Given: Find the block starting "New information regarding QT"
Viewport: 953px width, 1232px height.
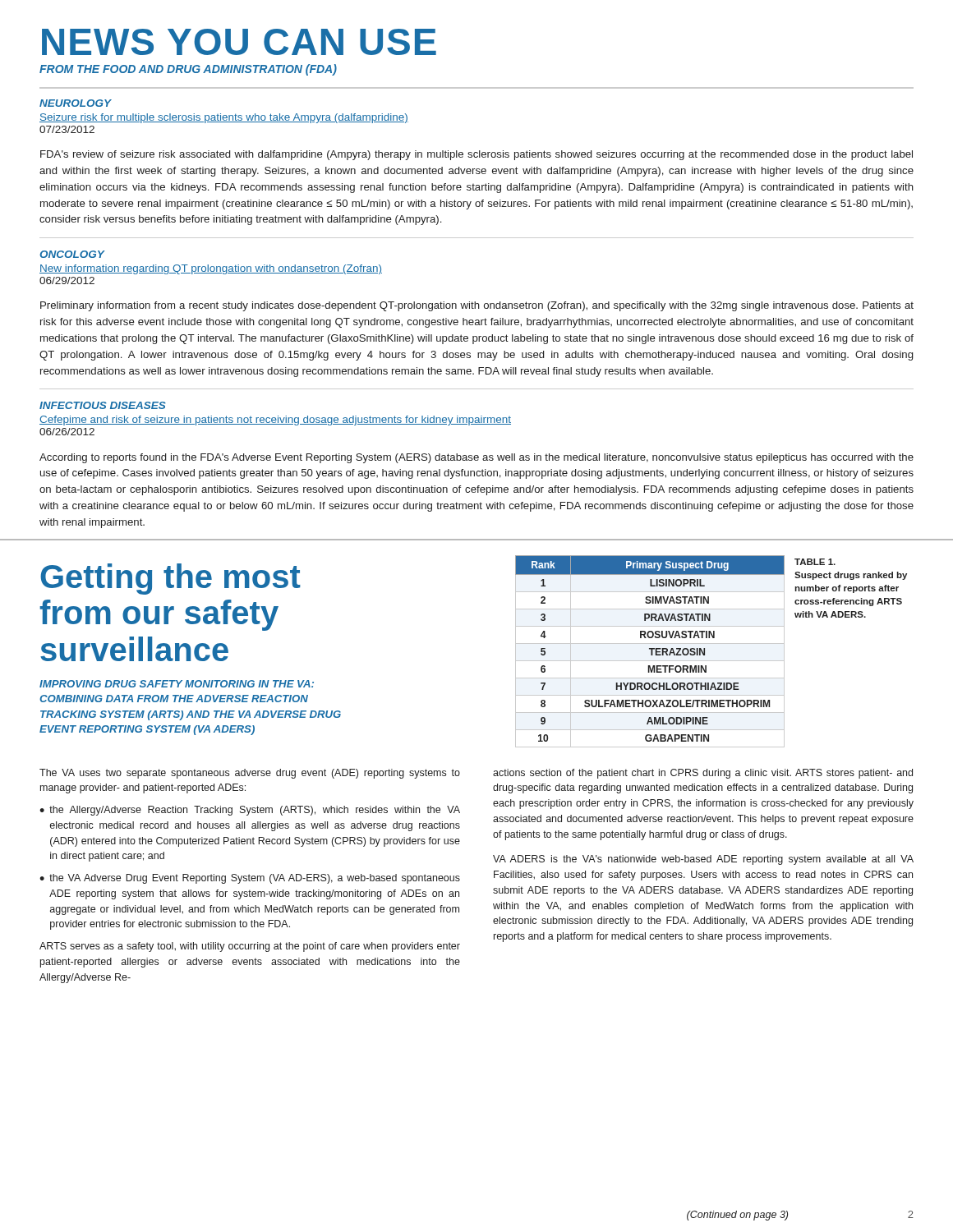Looking at the screenshot, I should click(211, 268).
